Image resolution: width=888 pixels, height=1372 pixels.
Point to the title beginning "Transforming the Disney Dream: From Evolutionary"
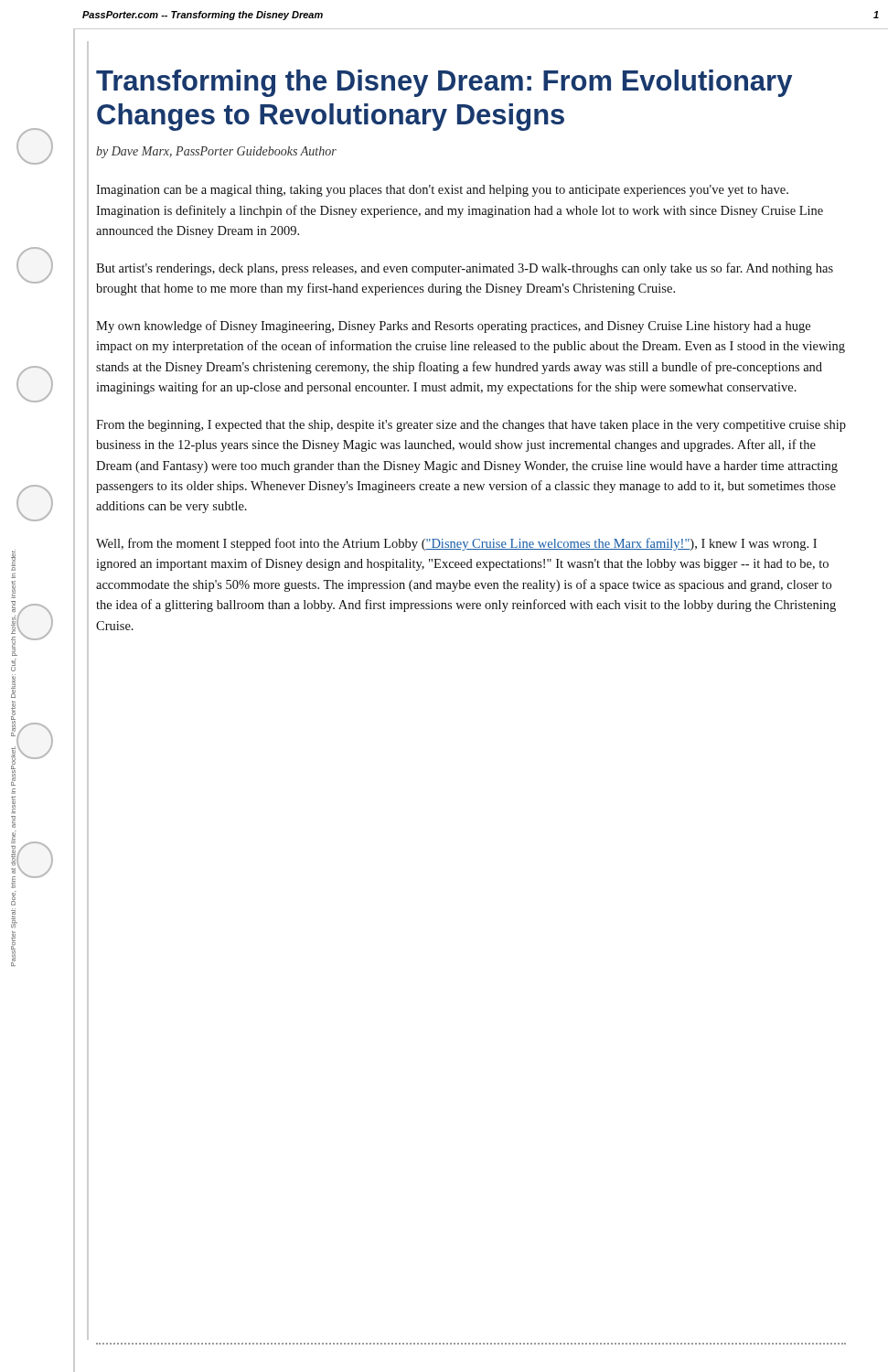click(444, 98)
